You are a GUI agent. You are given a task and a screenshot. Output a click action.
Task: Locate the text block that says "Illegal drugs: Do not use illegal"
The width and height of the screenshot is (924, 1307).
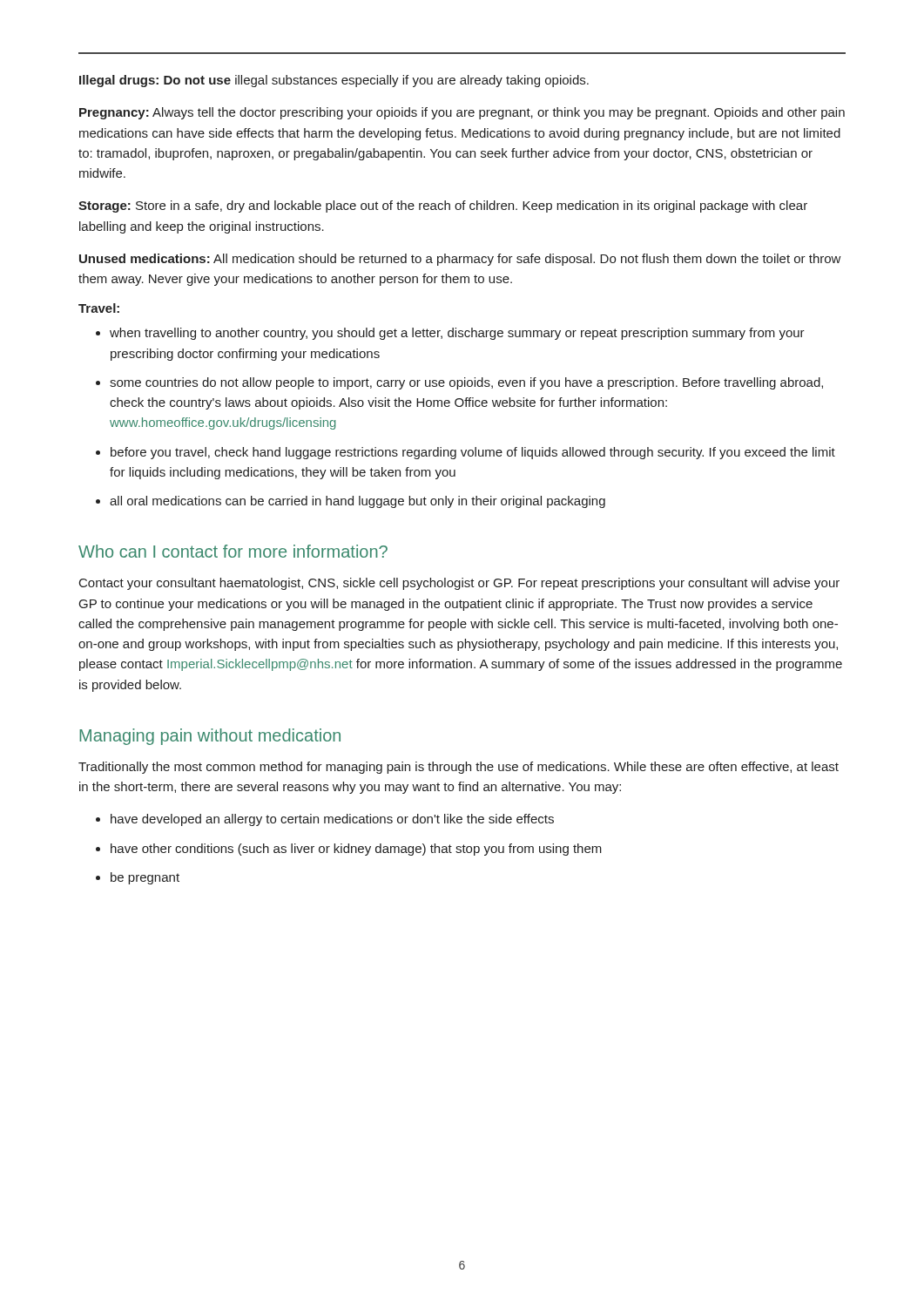point(334,80)
